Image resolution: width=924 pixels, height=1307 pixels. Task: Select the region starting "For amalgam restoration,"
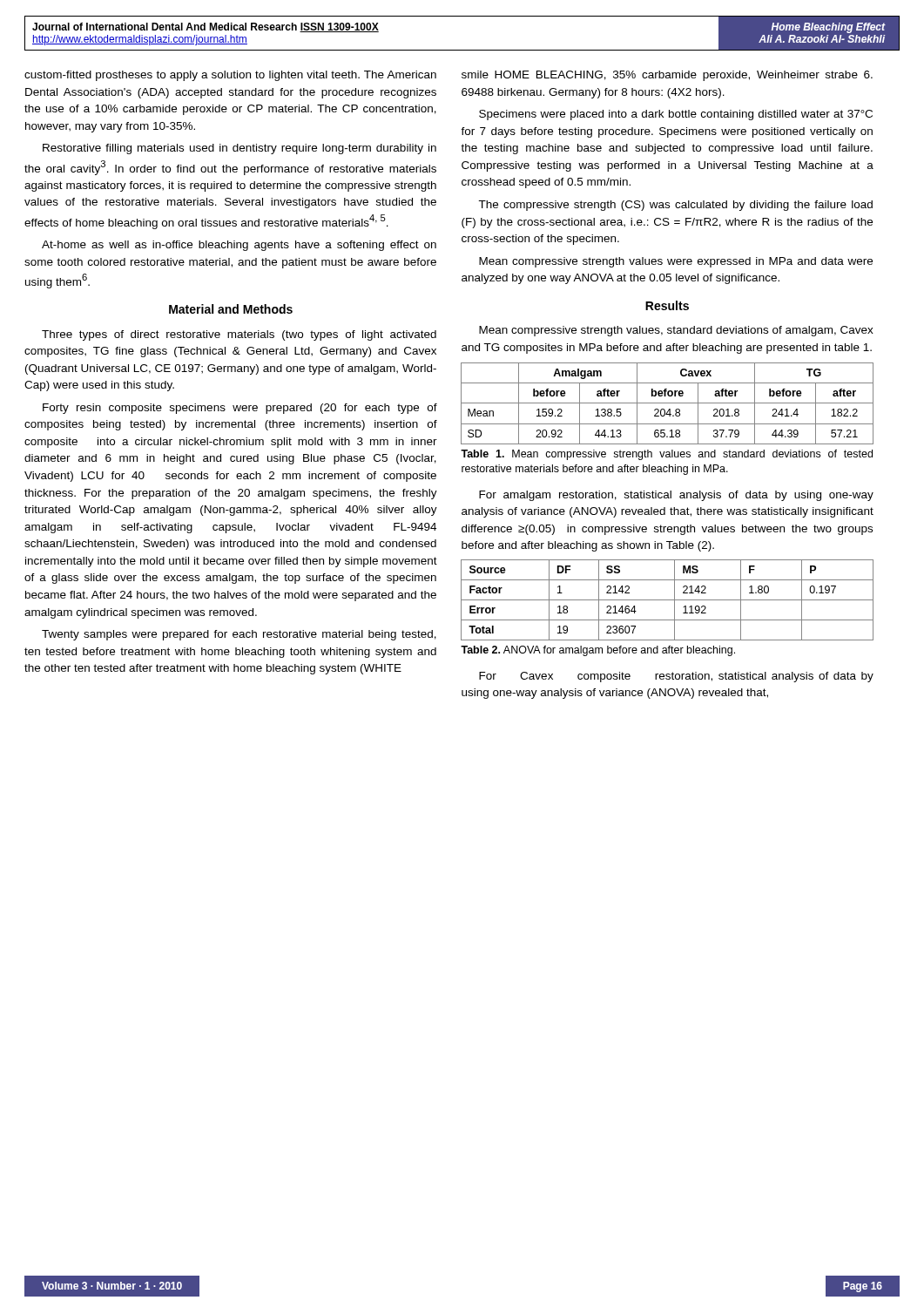(x=667, y=520)
